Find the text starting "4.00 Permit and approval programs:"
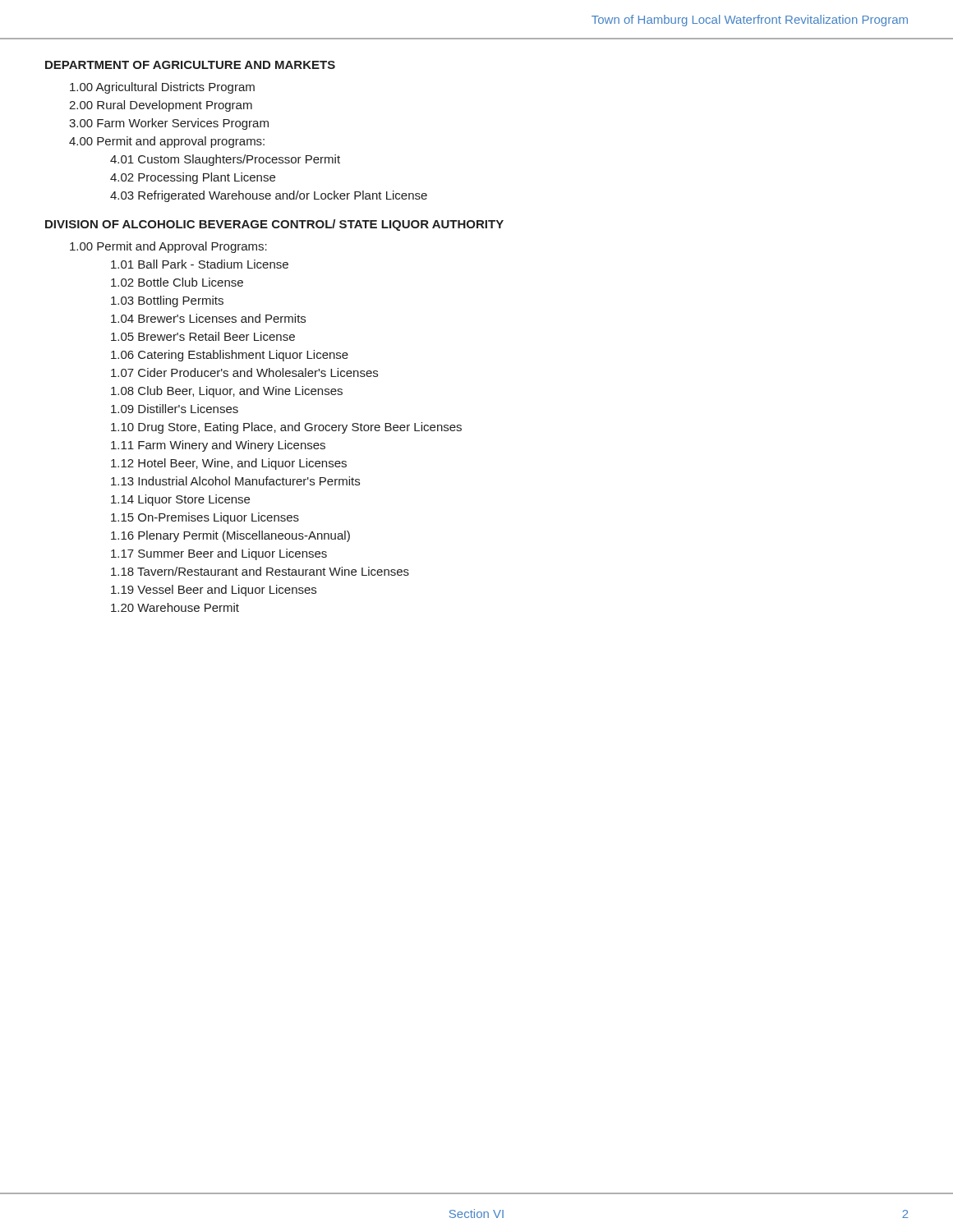 pos(167,141)
